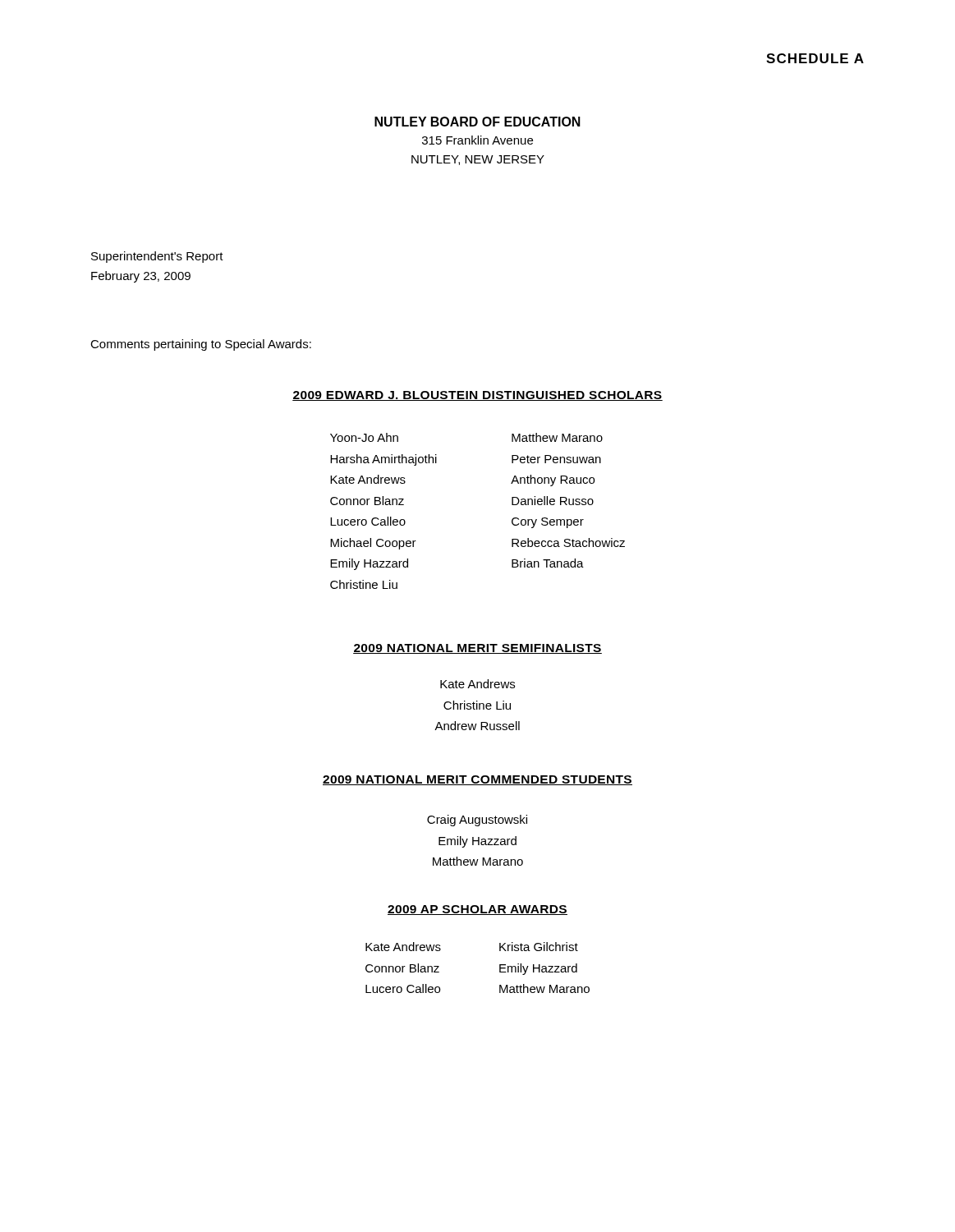Navigate to the element starting "Anthony Rauco"
The image size is (955, 1232).
553,479
